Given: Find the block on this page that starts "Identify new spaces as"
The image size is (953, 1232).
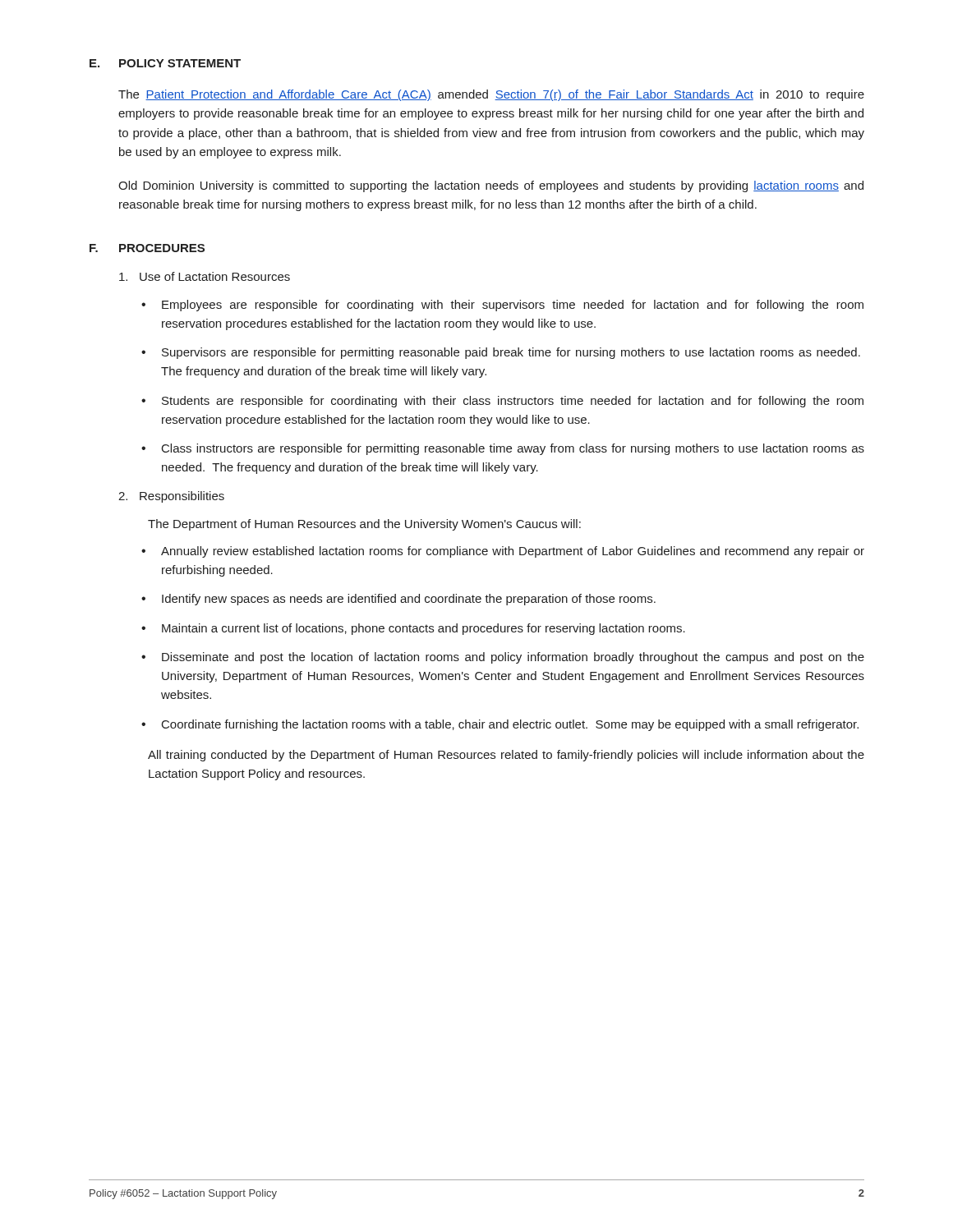Looking at the screenshot, I should 409,599.
